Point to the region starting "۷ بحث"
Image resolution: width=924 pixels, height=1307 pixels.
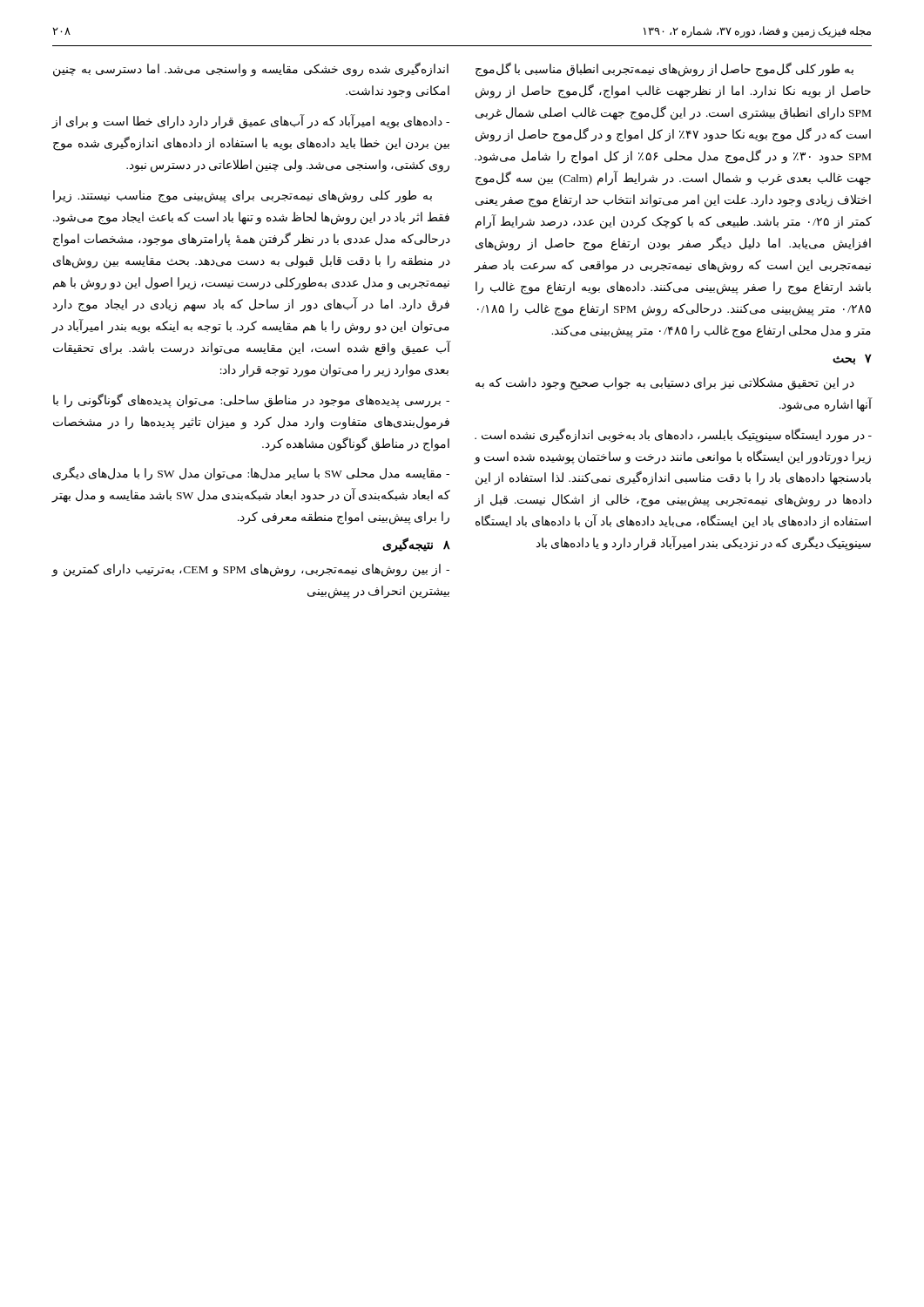click(x=852, y=358)
